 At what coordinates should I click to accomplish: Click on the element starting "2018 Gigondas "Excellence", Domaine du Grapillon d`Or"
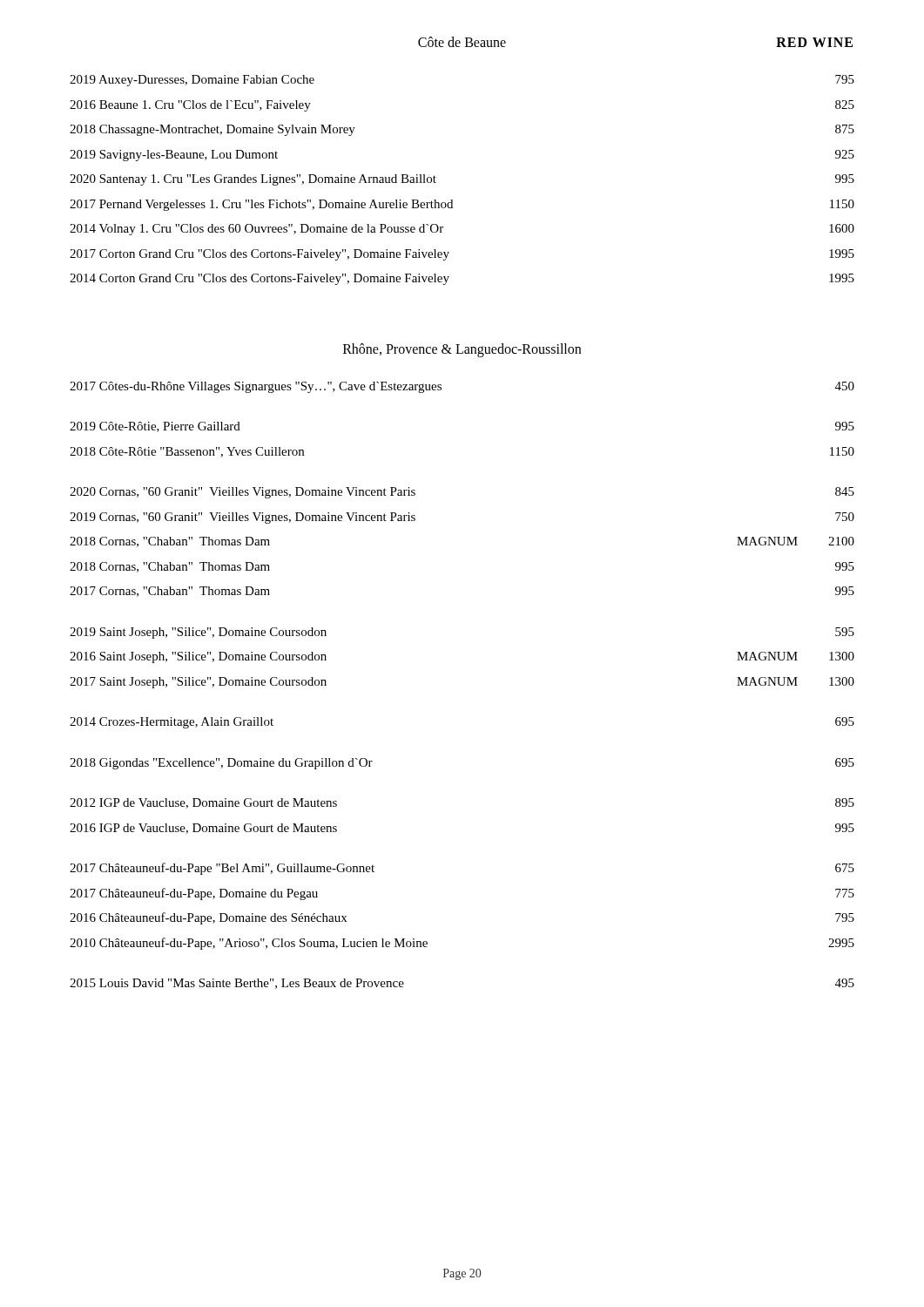pyautogui.click(x=212, y=764)
